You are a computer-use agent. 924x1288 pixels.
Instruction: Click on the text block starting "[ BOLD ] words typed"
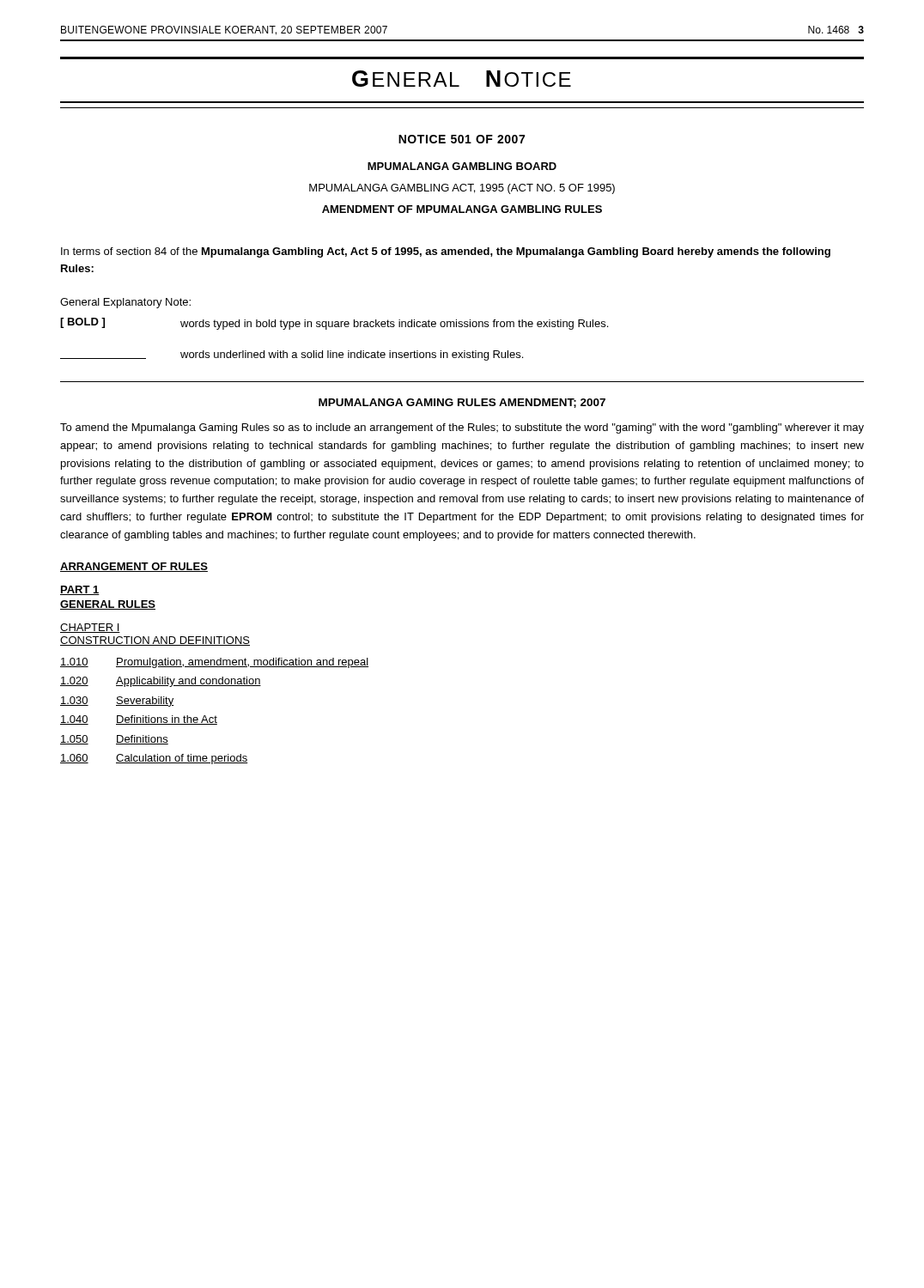point(462,324)
